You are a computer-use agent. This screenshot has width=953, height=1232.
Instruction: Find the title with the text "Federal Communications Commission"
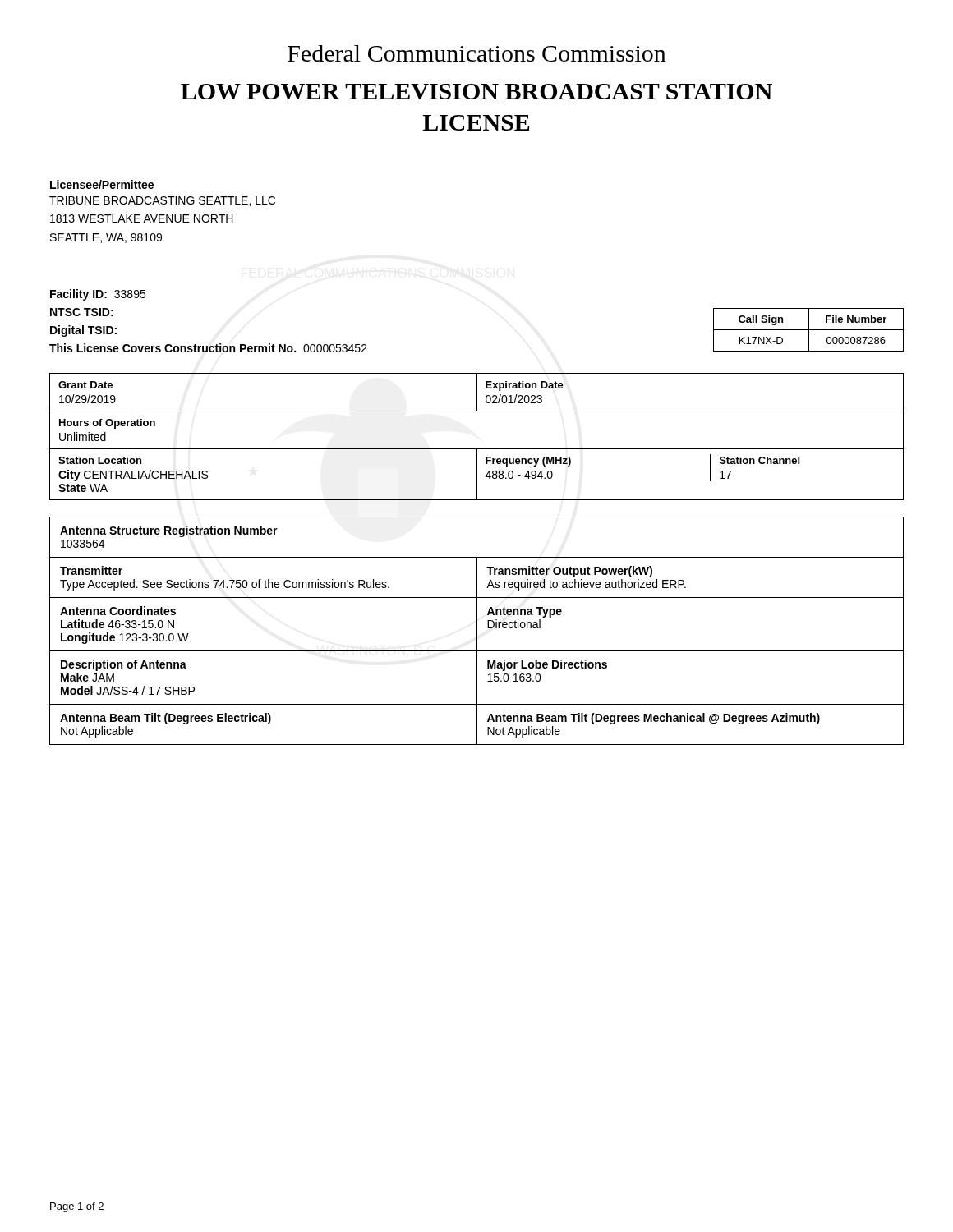point(476,53)
